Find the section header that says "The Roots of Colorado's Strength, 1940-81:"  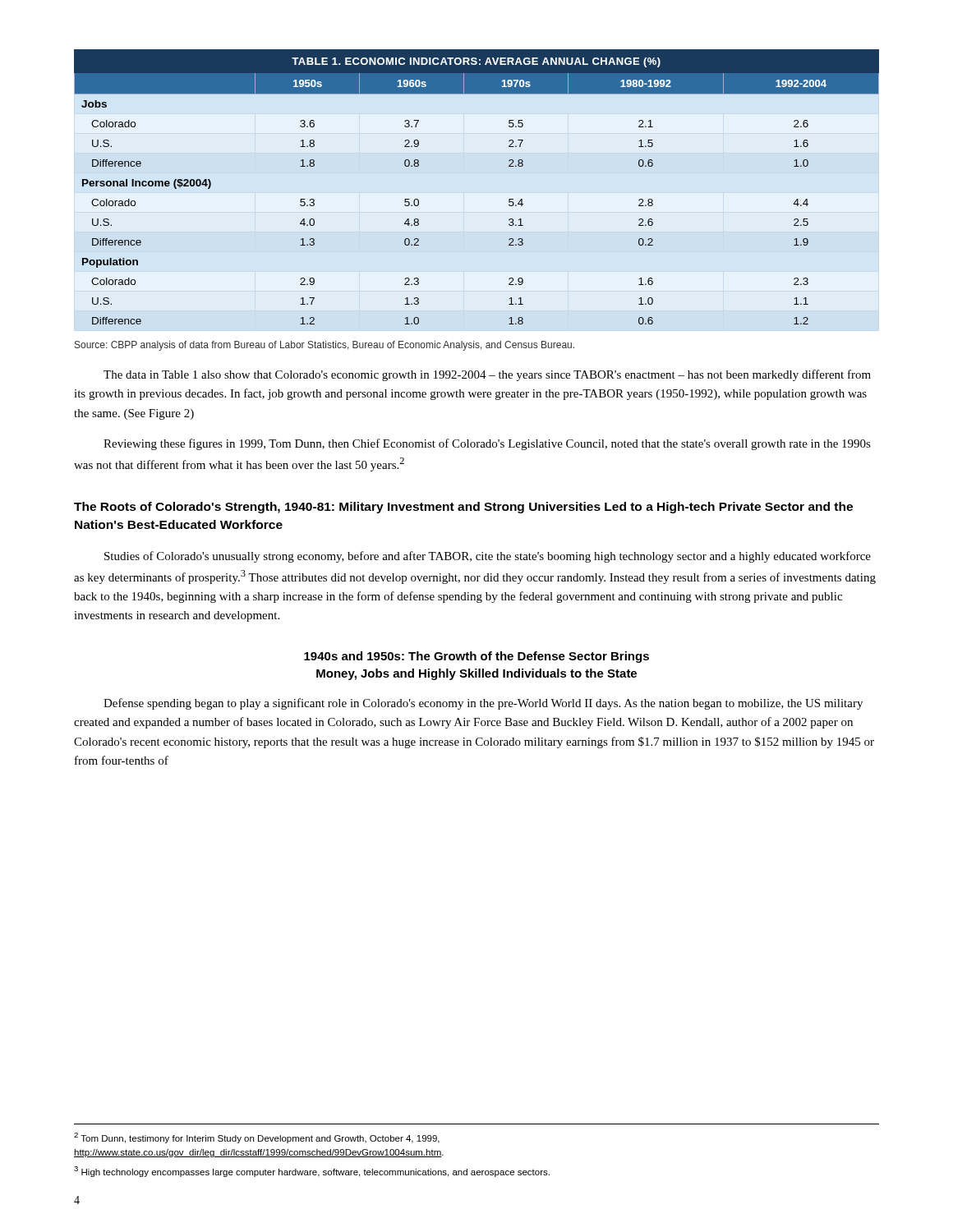464,515
